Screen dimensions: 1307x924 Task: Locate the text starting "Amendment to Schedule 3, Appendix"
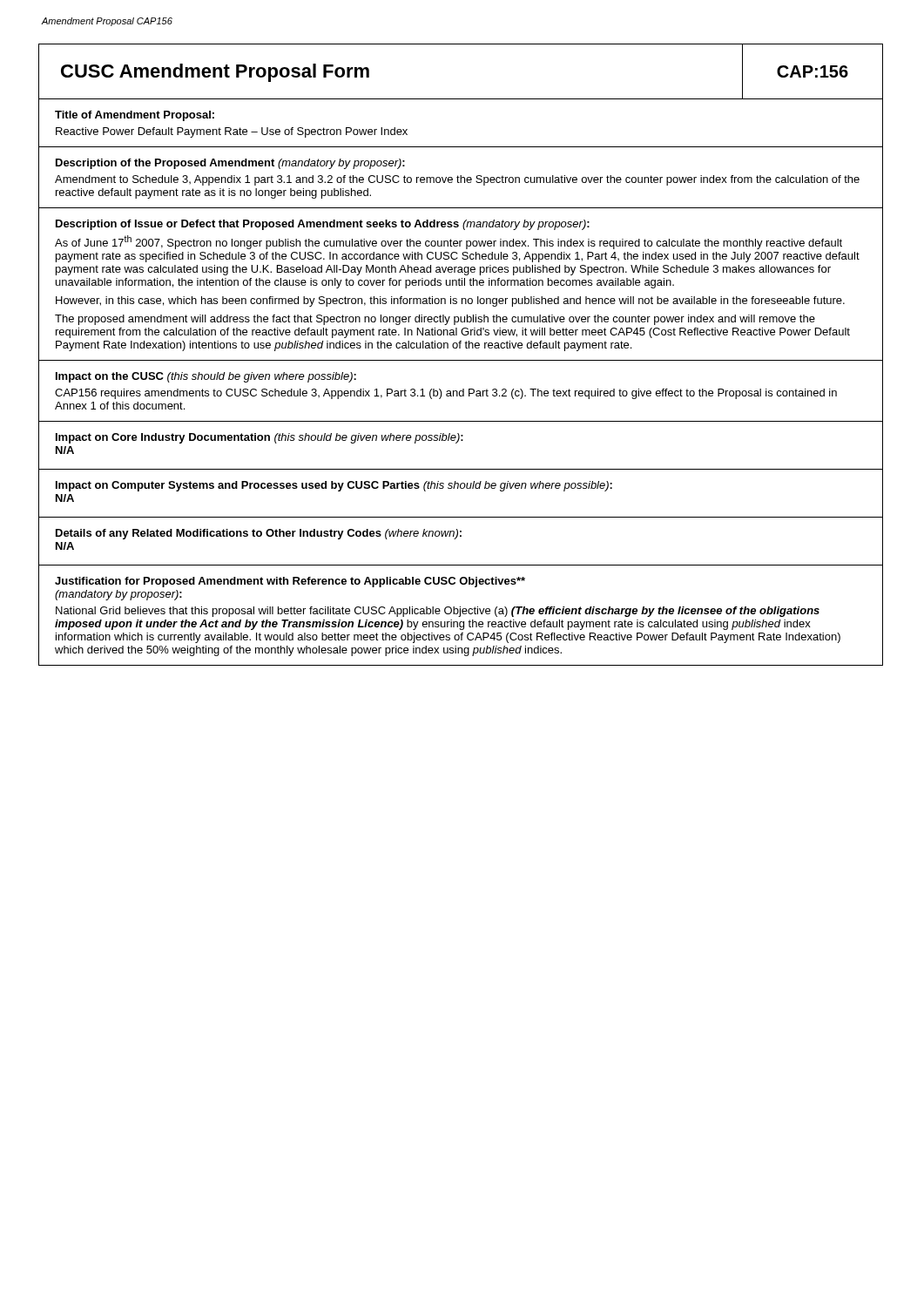(x=461, y=186)
